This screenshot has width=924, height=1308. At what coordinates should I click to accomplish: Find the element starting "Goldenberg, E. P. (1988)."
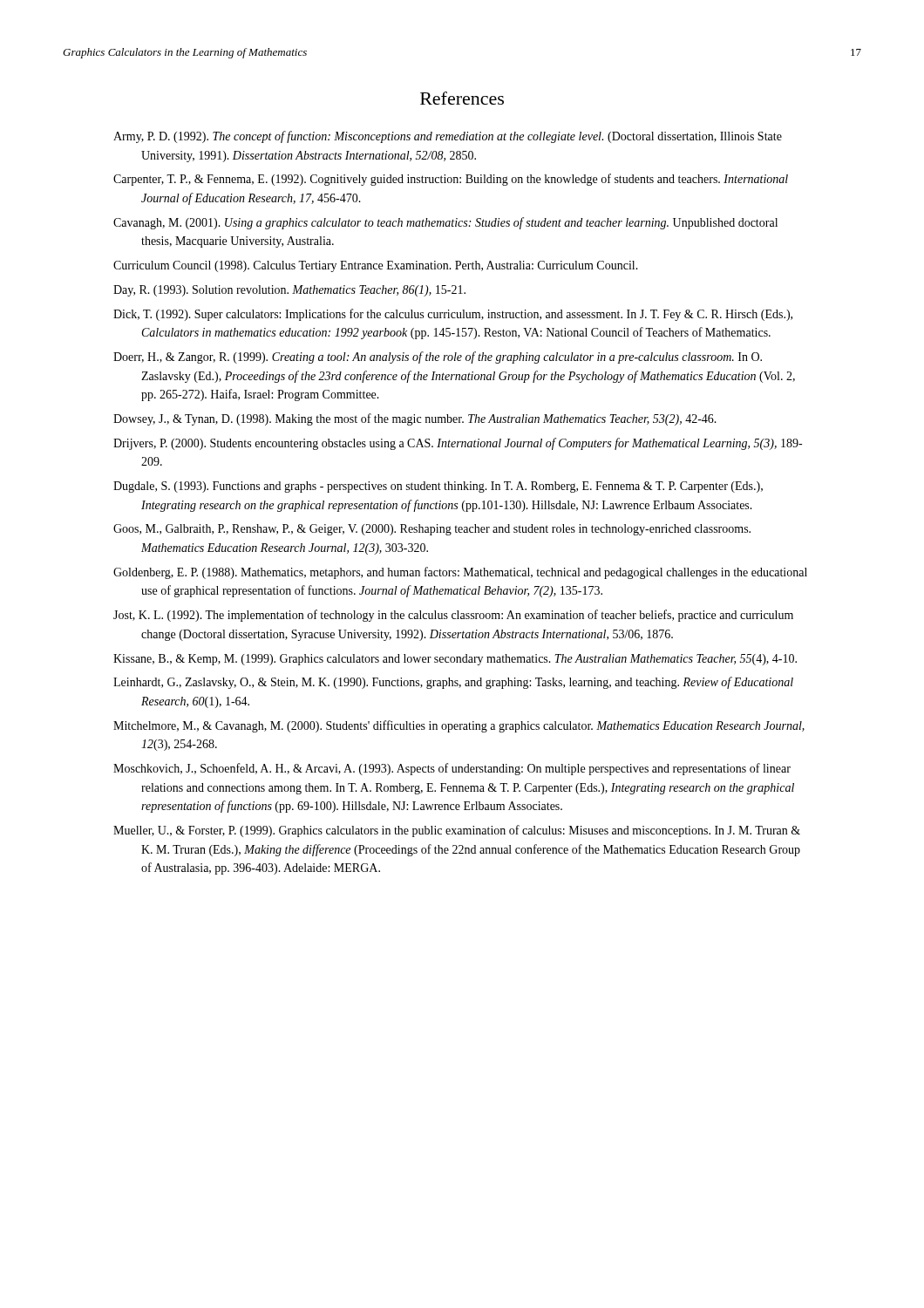[x=460, y=582]
